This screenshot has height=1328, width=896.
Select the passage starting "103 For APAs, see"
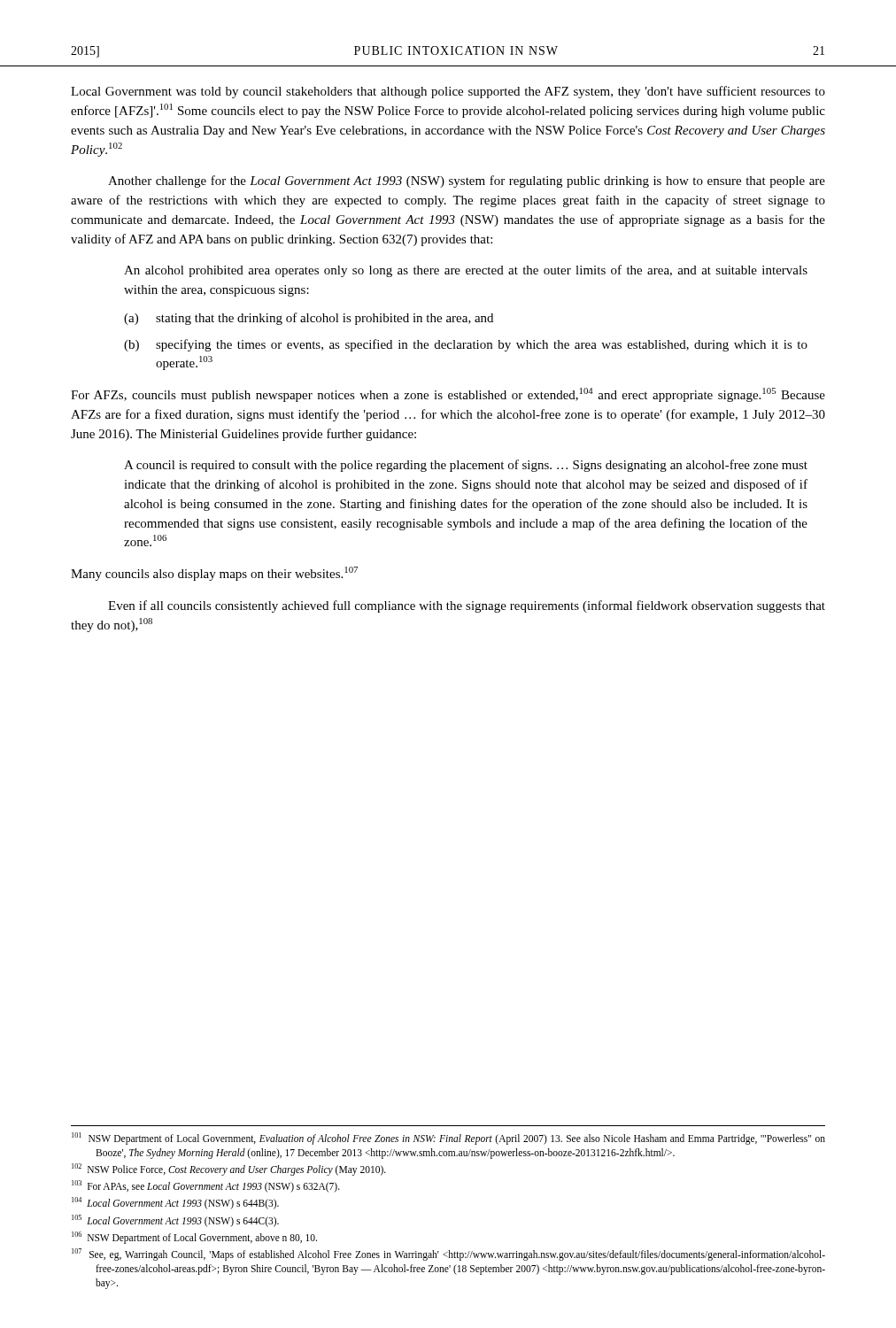click(x=205, y=1186)
